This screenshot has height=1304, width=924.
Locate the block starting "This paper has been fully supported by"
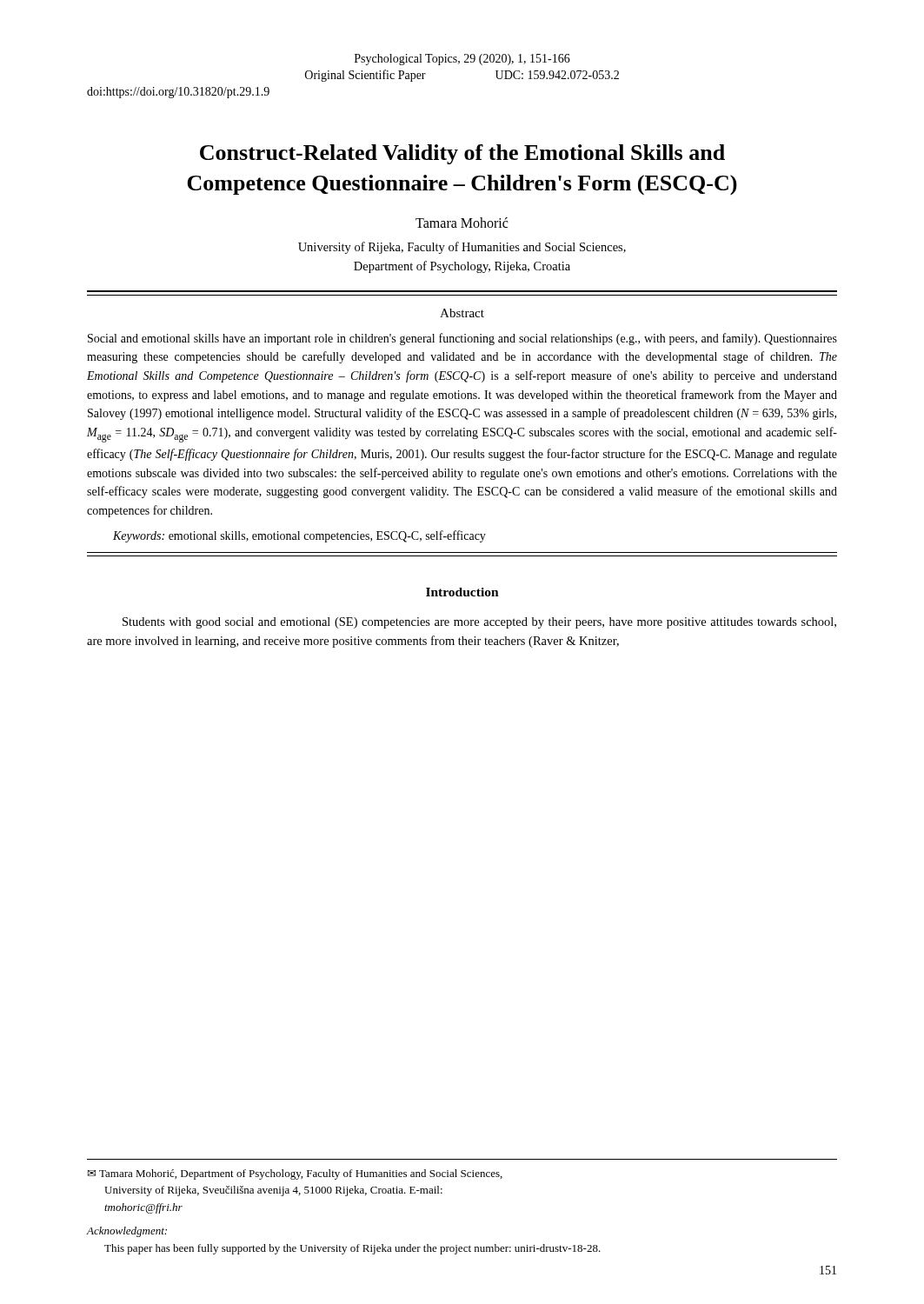click(x=353, y=1248)
